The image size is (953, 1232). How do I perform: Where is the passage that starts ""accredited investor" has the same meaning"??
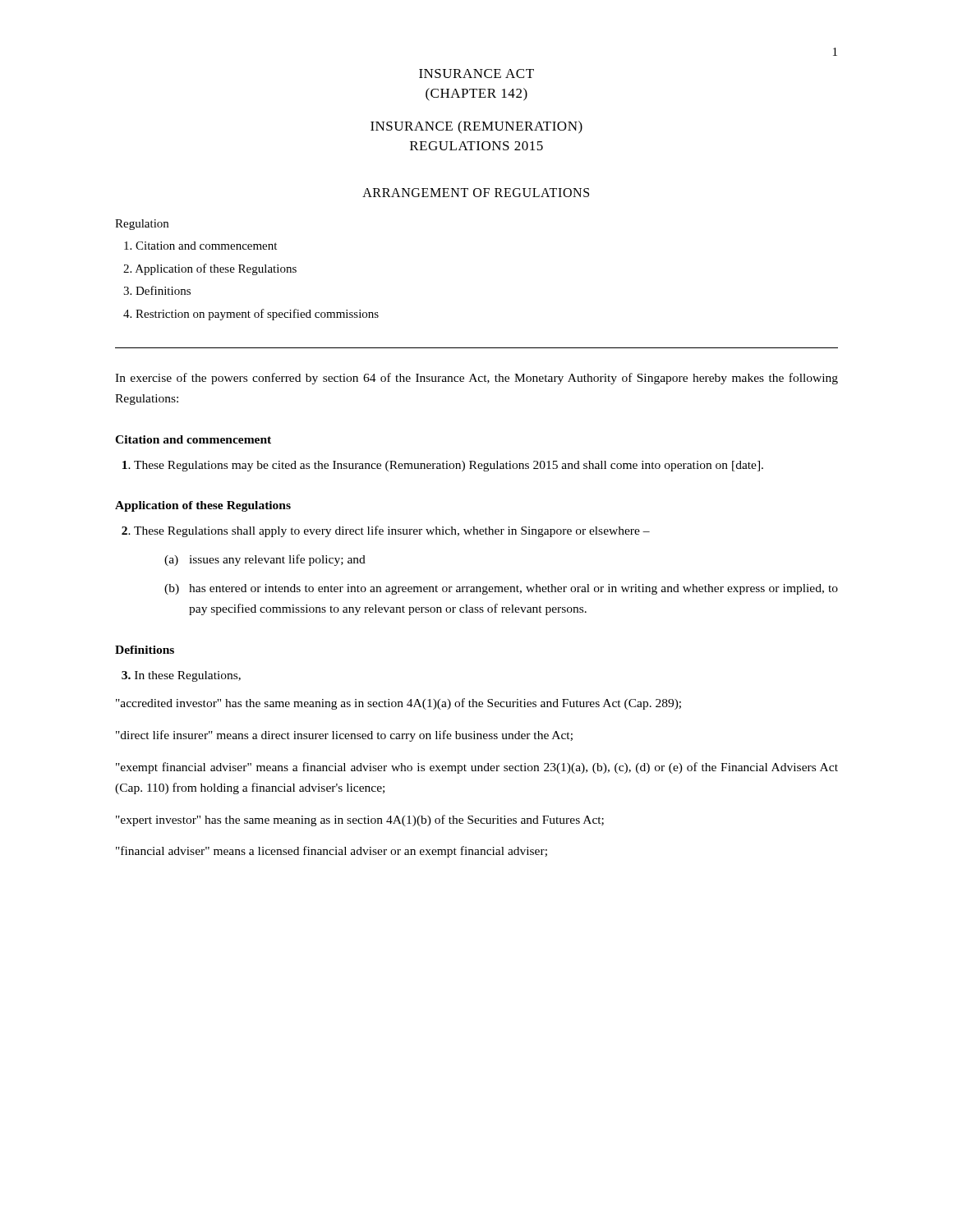click(399, 703)
